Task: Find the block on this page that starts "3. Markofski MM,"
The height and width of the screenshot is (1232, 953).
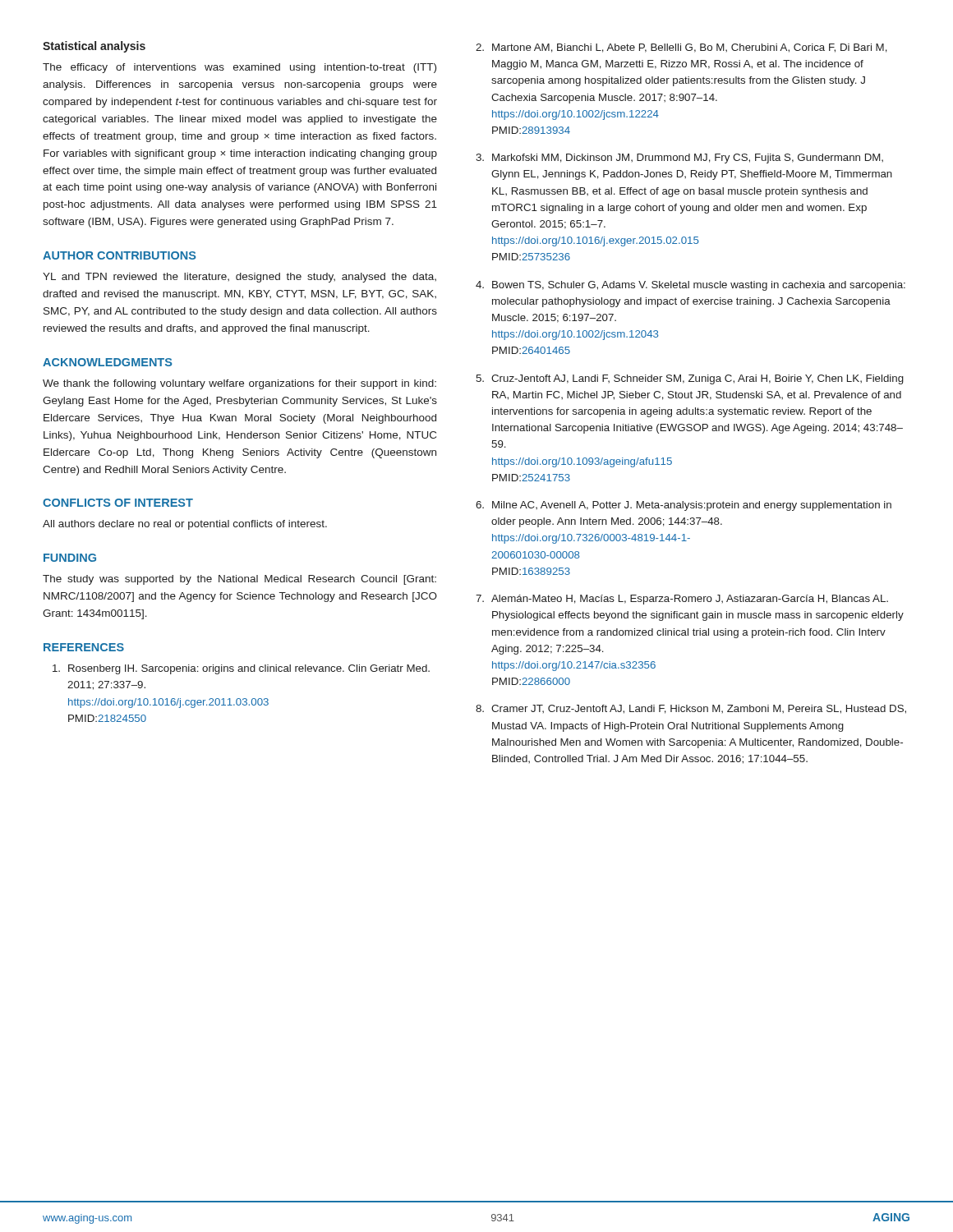Action: tap(688, 208)
